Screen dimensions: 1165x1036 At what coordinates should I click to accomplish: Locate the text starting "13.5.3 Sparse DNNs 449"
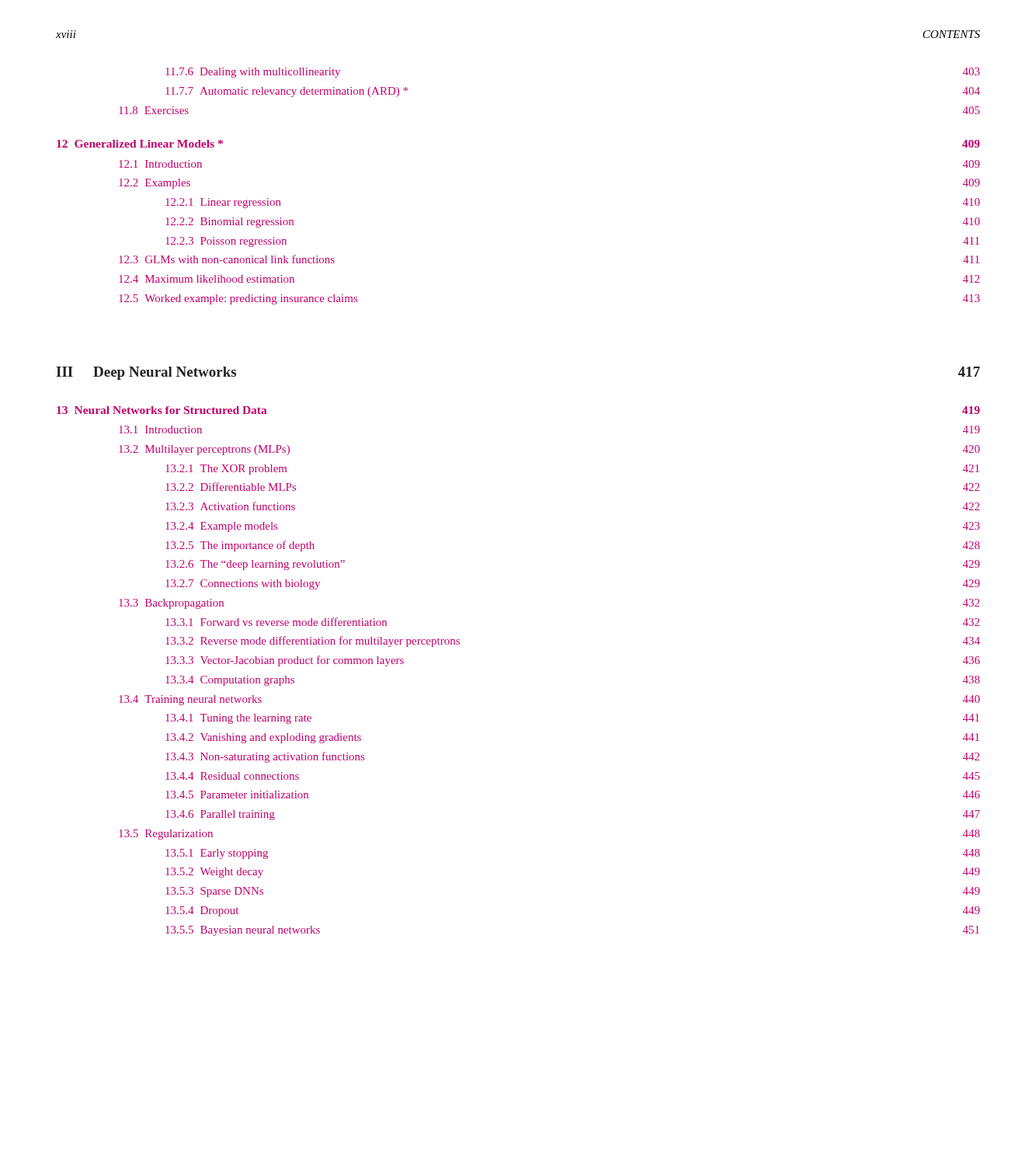(x=215, y=892)
